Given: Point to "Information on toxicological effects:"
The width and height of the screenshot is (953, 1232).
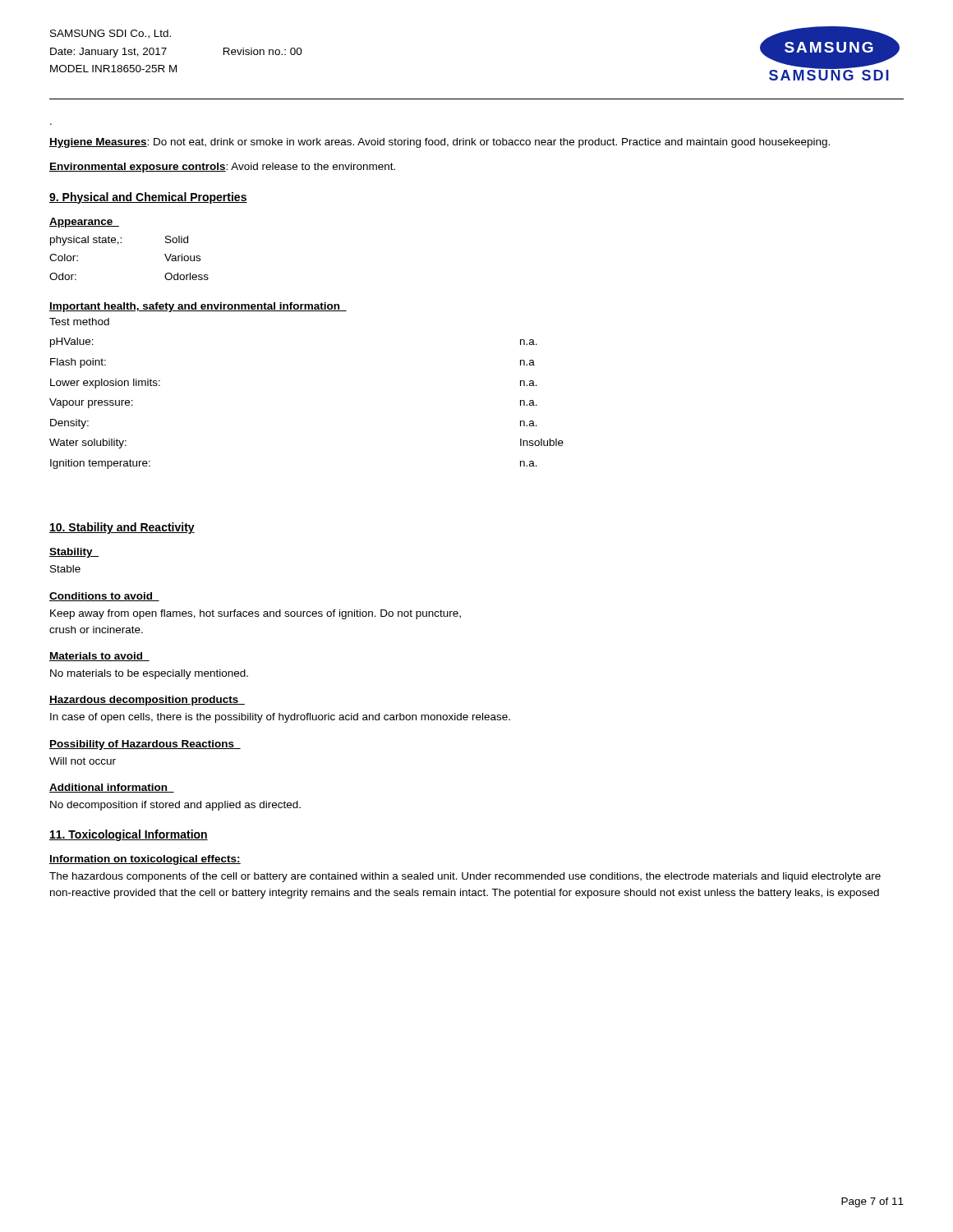Looking at the screenshot, I should (x=145, y=859).
